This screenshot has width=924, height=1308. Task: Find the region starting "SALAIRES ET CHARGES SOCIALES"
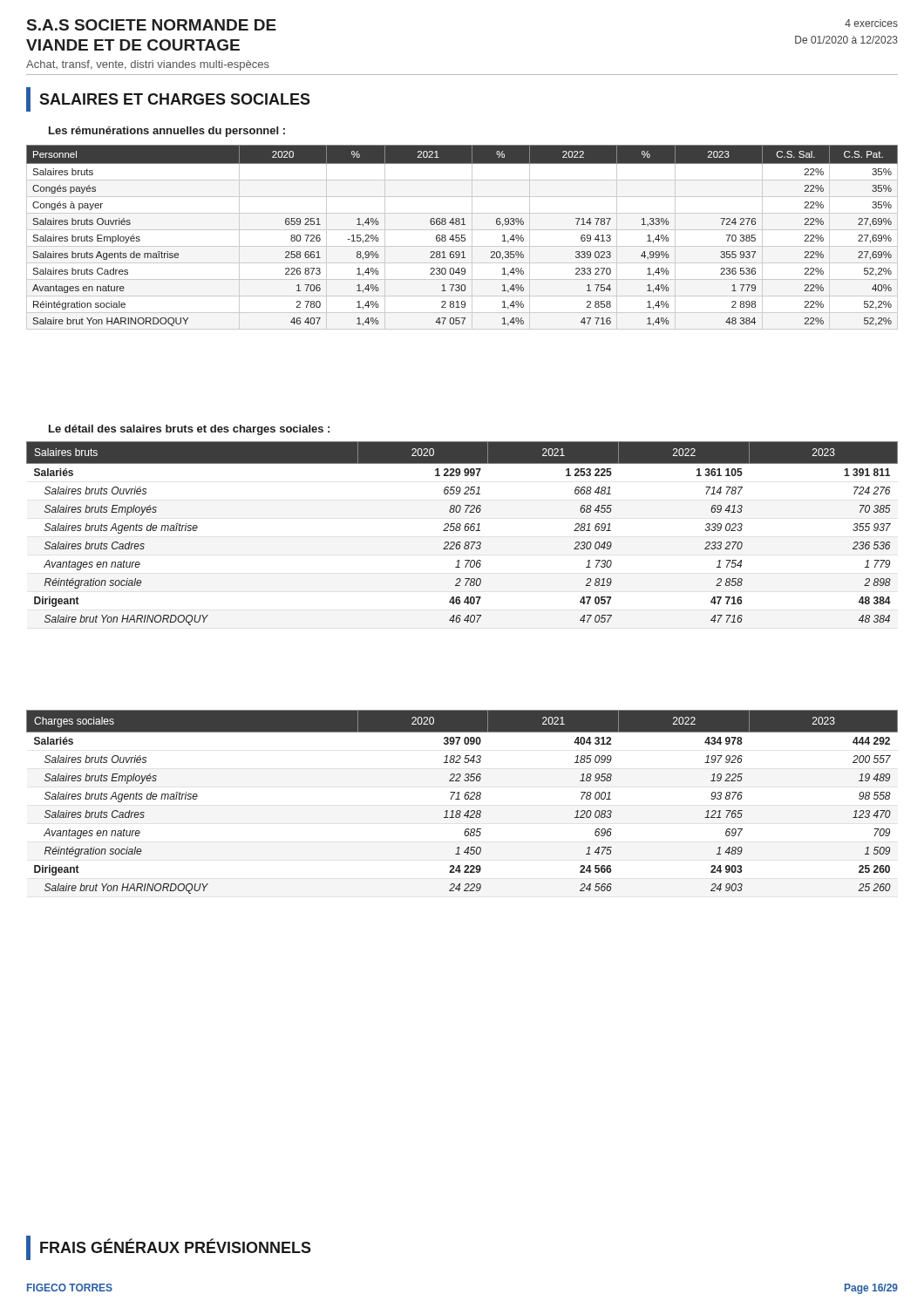[x=168, y=99]
